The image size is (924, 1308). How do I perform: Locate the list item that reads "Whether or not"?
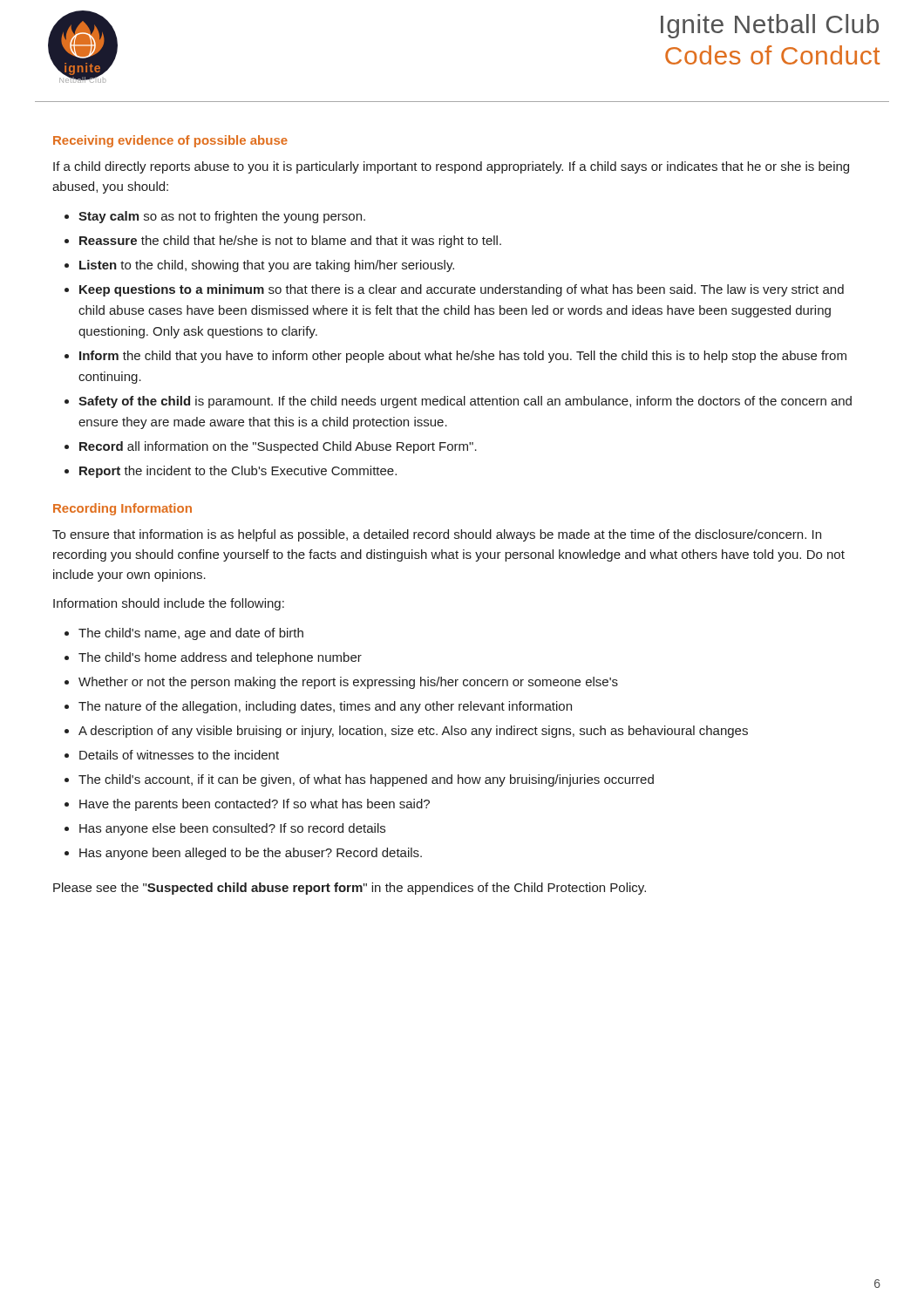[348, 681]
